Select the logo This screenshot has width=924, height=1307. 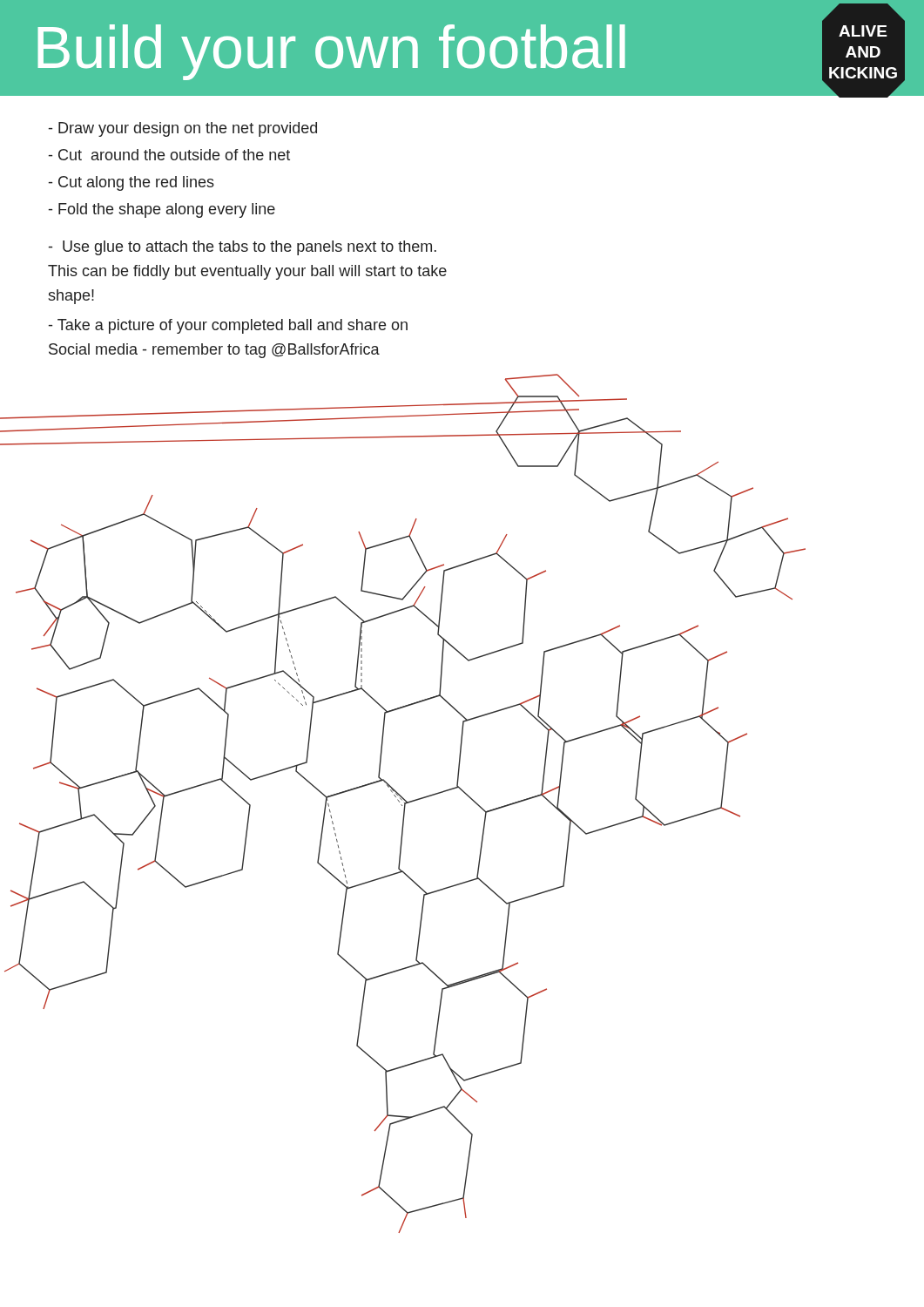pyautogui.click(x=863, y=51)
